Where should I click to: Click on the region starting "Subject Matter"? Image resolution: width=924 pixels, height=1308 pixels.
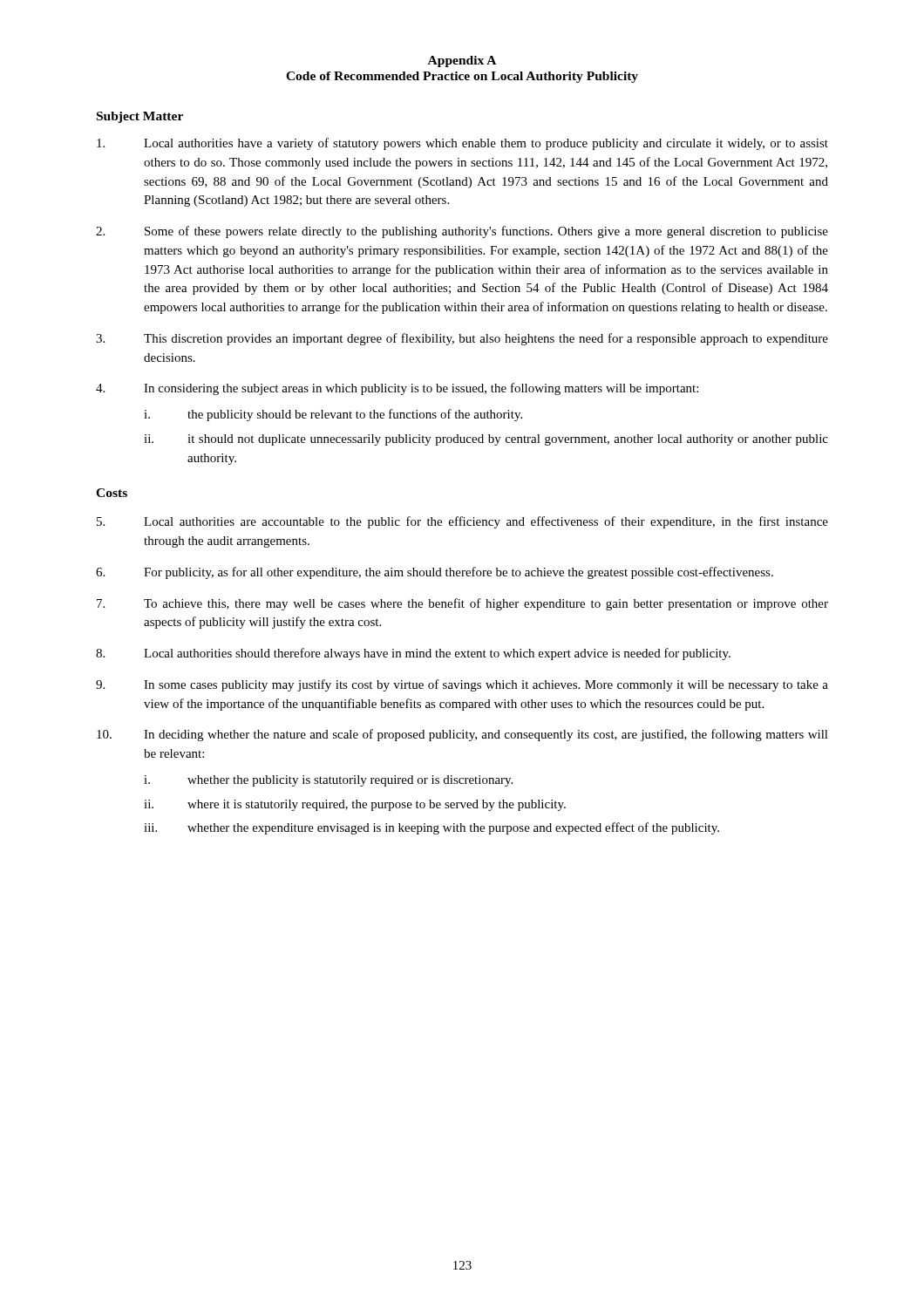tap(140, 116)
